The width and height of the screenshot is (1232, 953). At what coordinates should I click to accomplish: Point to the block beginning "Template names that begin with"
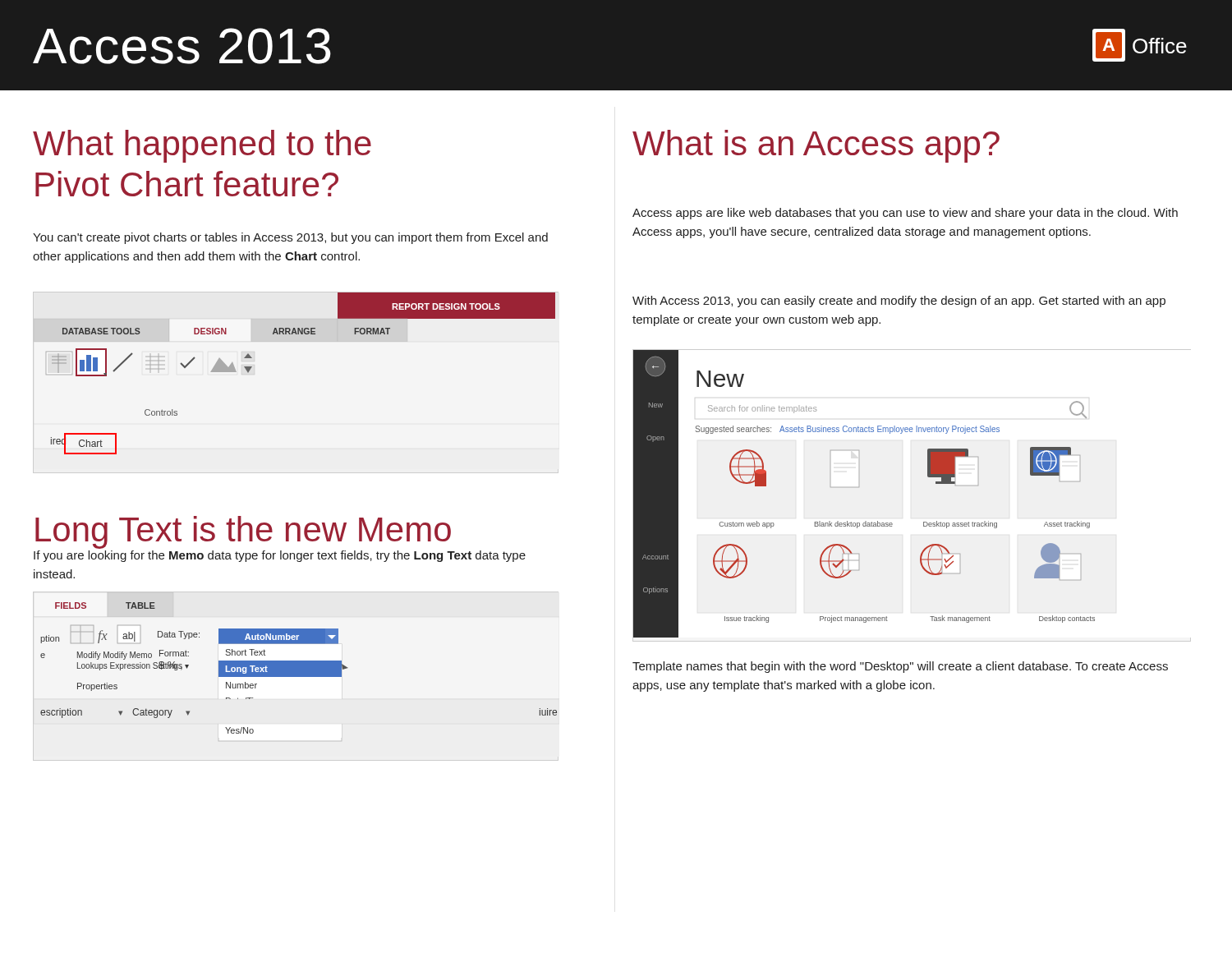click(900, 675)
